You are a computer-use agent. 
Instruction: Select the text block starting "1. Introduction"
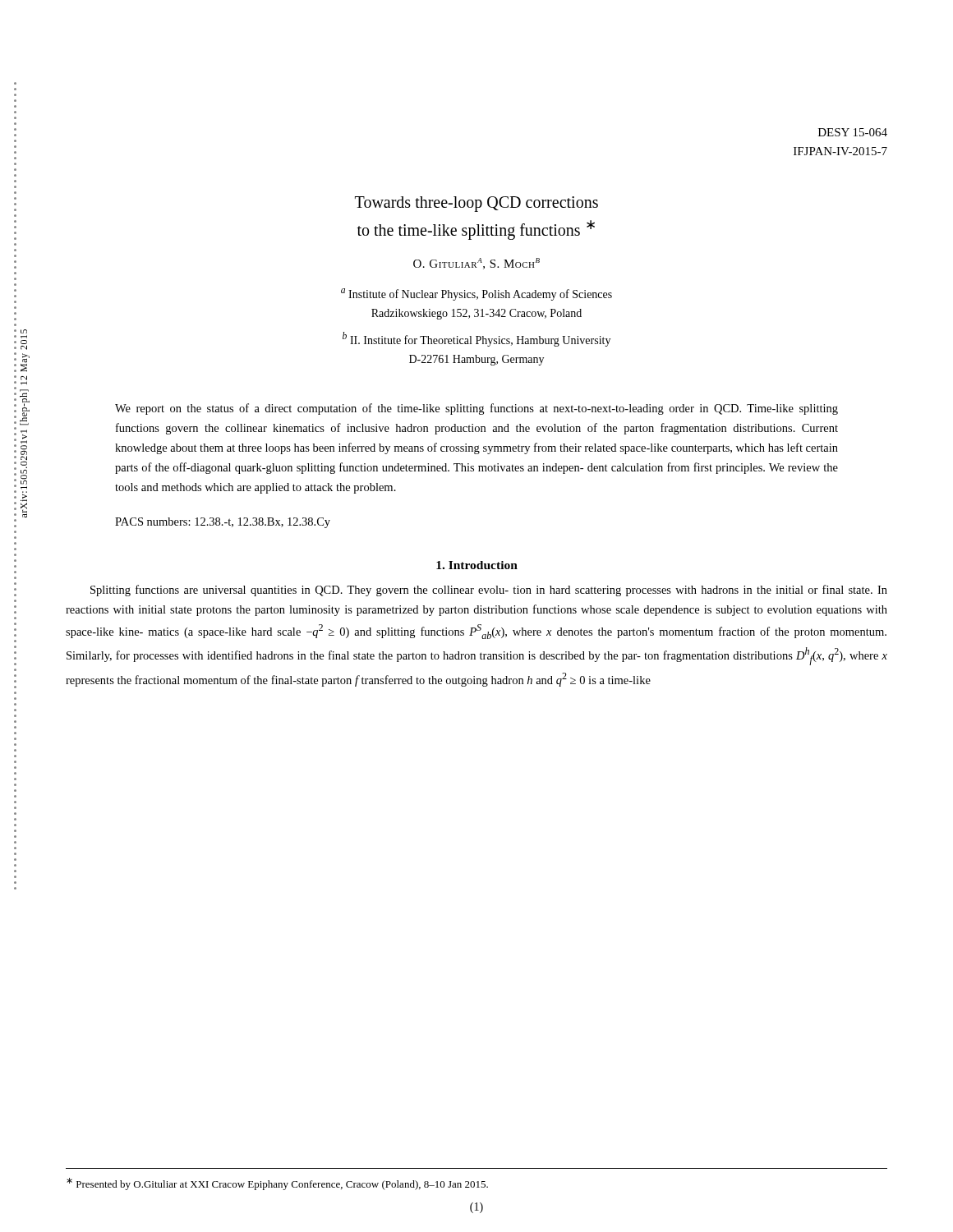476,565
